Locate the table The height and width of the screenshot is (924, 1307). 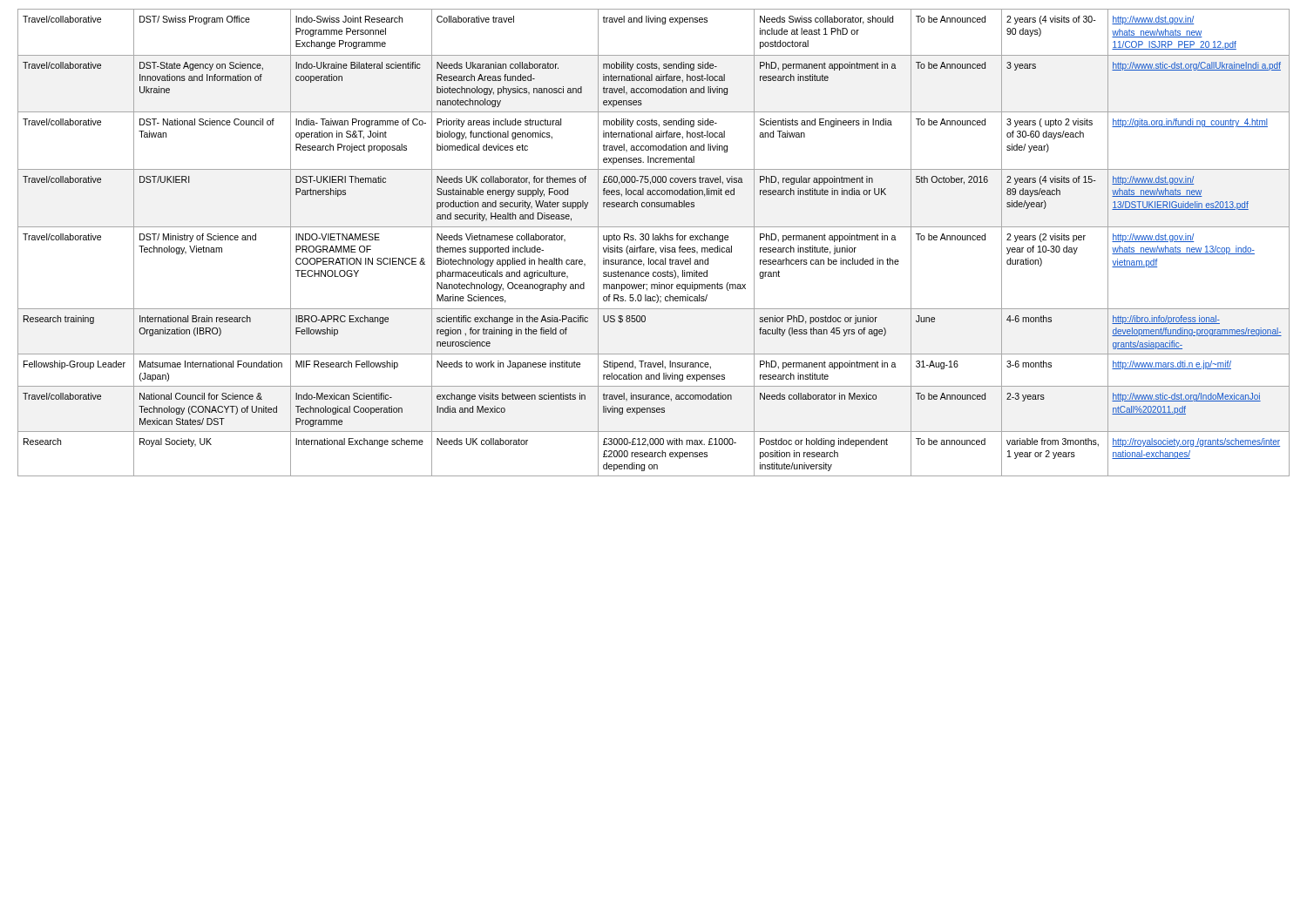click(654, 243)
